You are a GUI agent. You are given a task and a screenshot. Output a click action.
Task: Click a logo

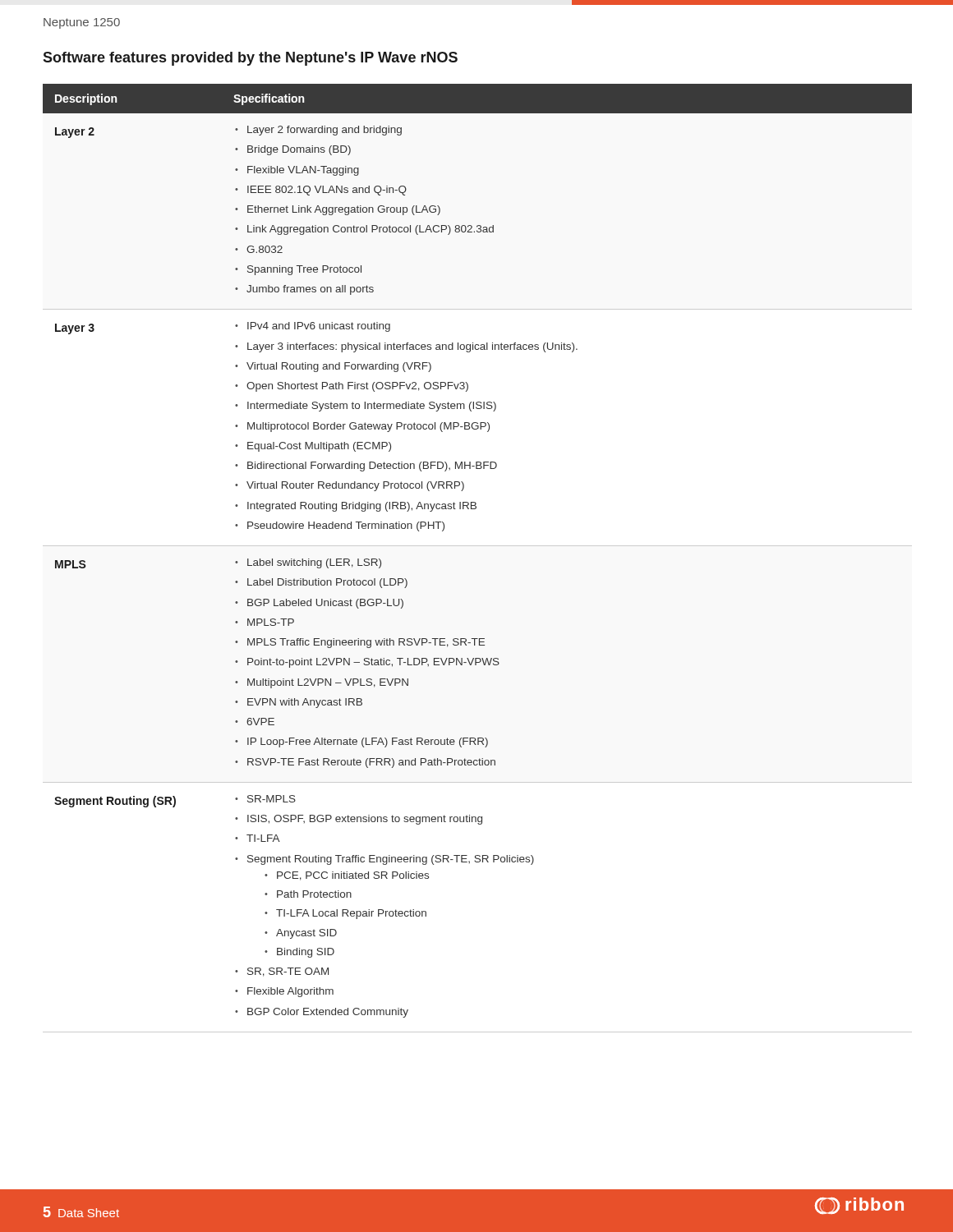(x=863, y=1207)
